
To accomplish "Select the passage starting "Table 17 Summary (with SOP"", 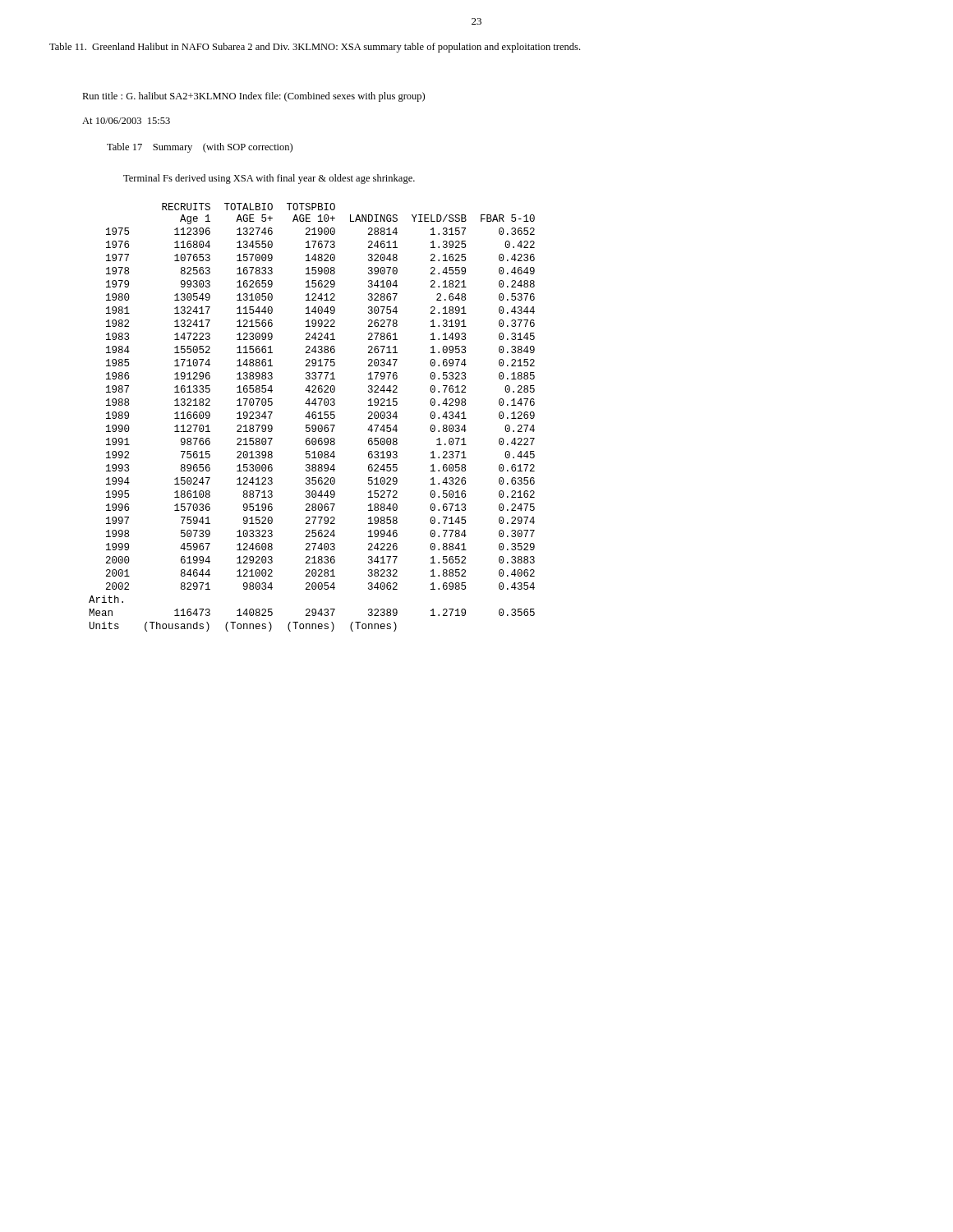I will tap(200, 147).
